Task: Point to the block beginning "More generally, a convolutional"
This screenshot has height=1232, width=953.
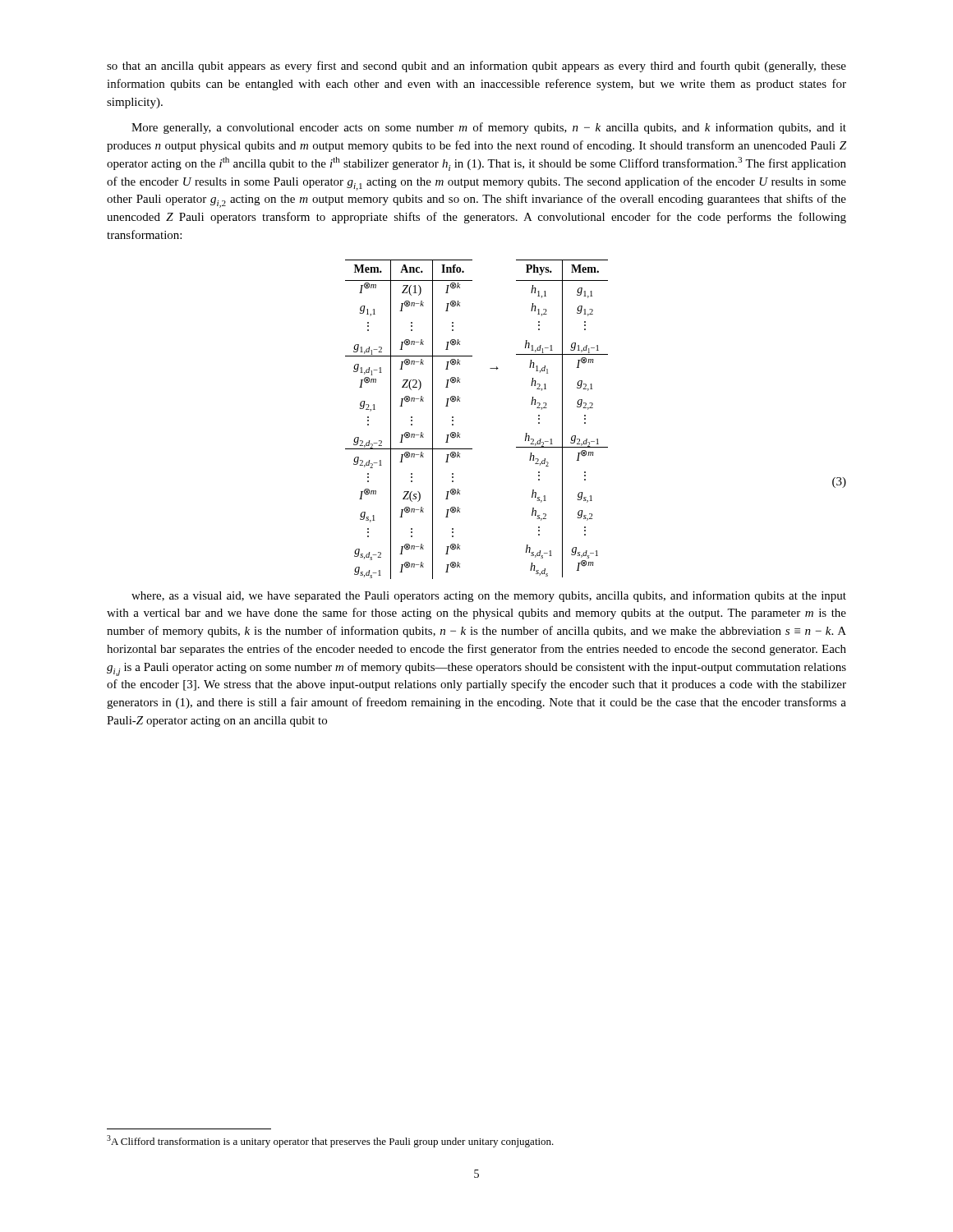Action: click(x=476, y=181)
